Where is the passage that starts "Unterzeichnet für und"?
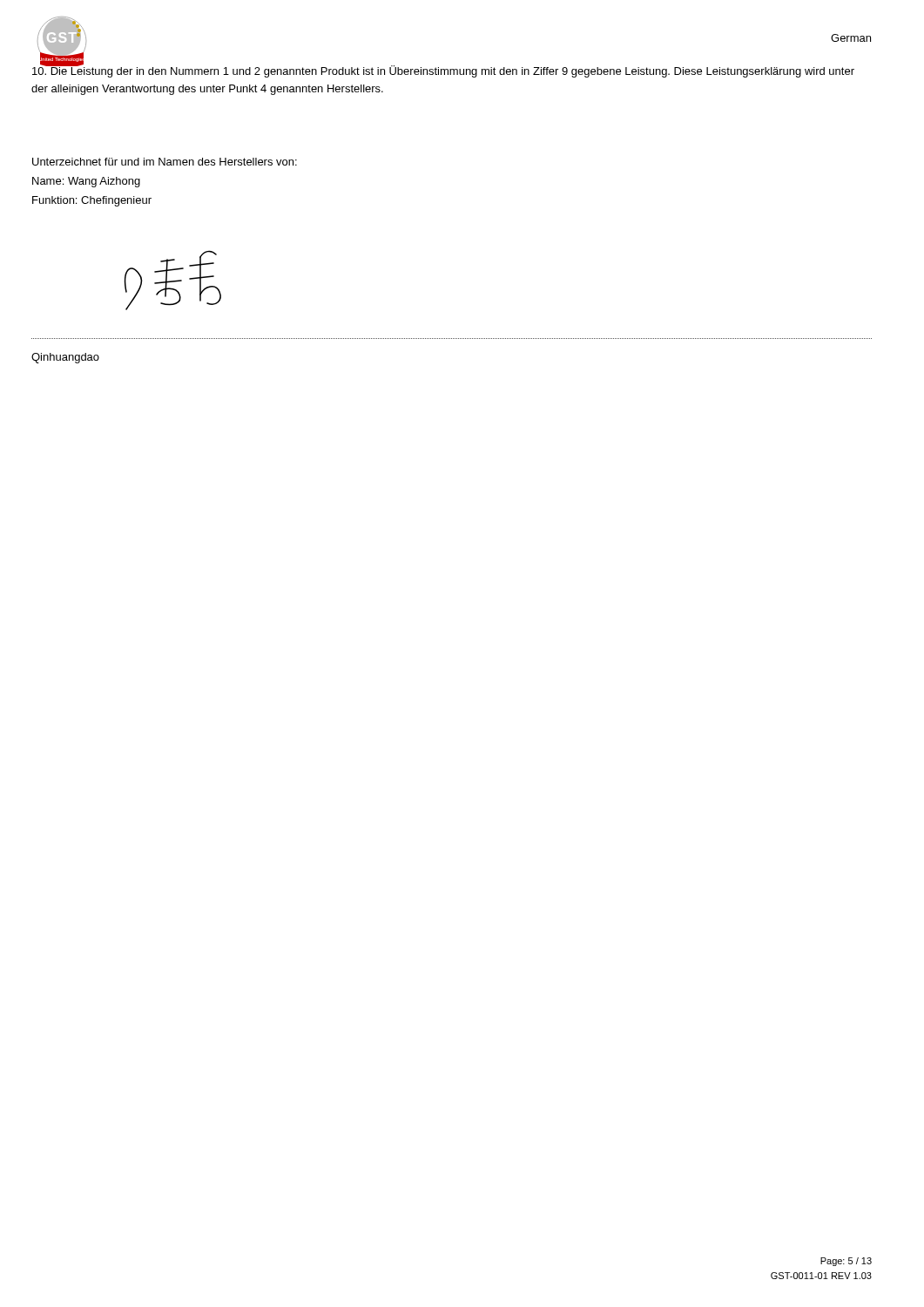924x1307 pixels. (x=165, y=162)
